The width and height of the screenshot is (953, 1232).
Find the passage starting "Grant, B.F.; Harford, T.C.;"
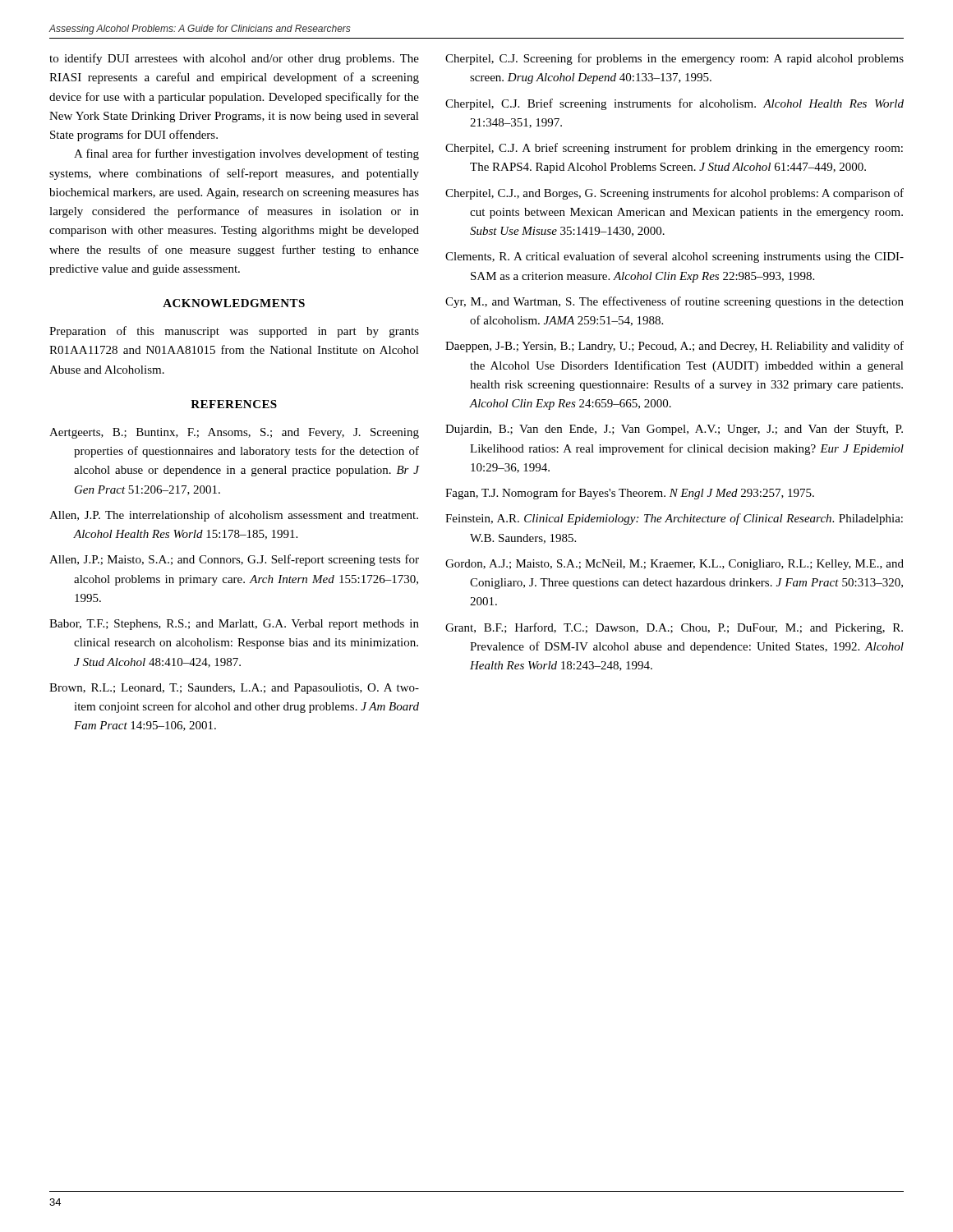click(x=674, y=646)
